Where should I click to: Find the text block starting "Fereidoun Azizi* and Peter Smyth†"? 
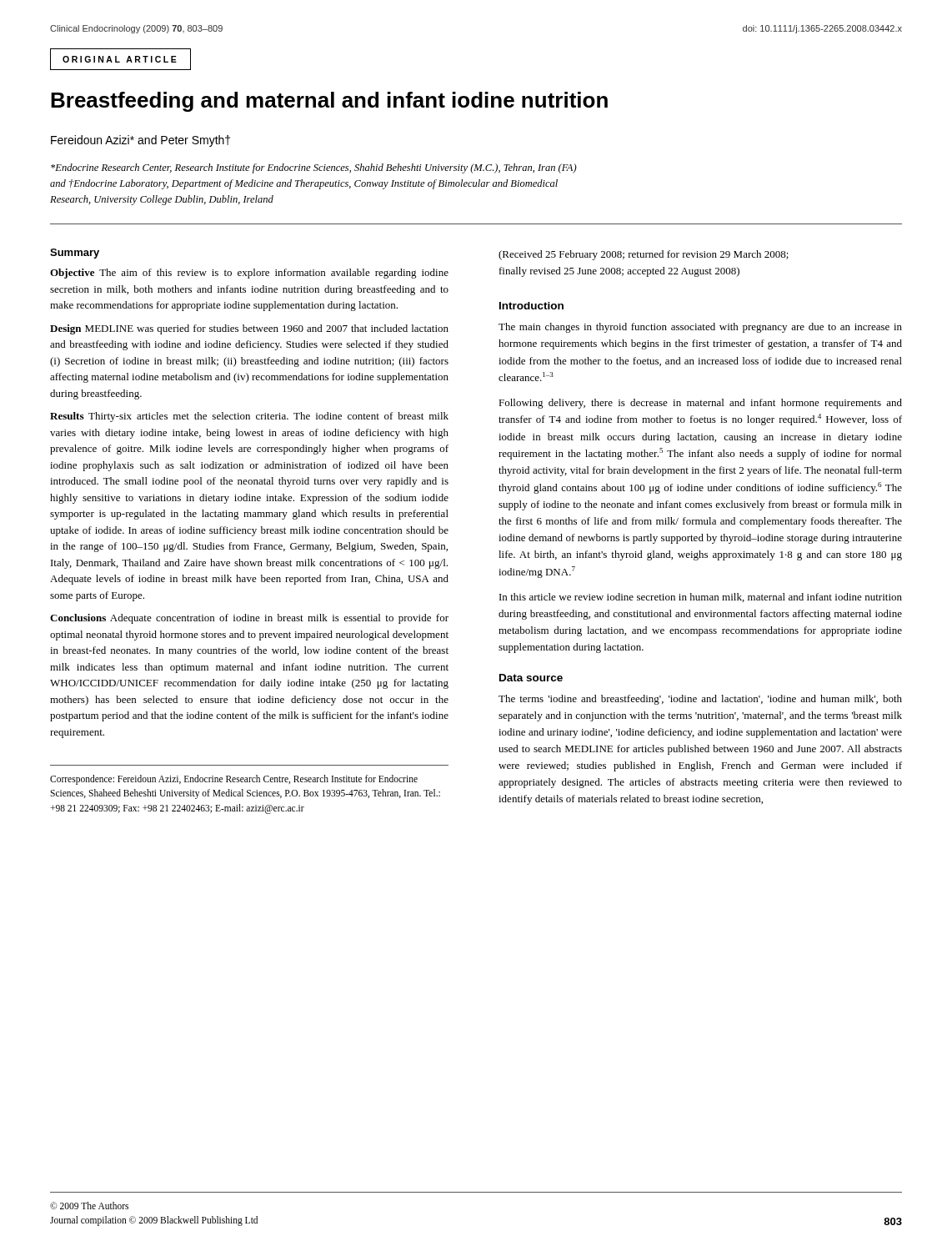(x=141, y=140)
